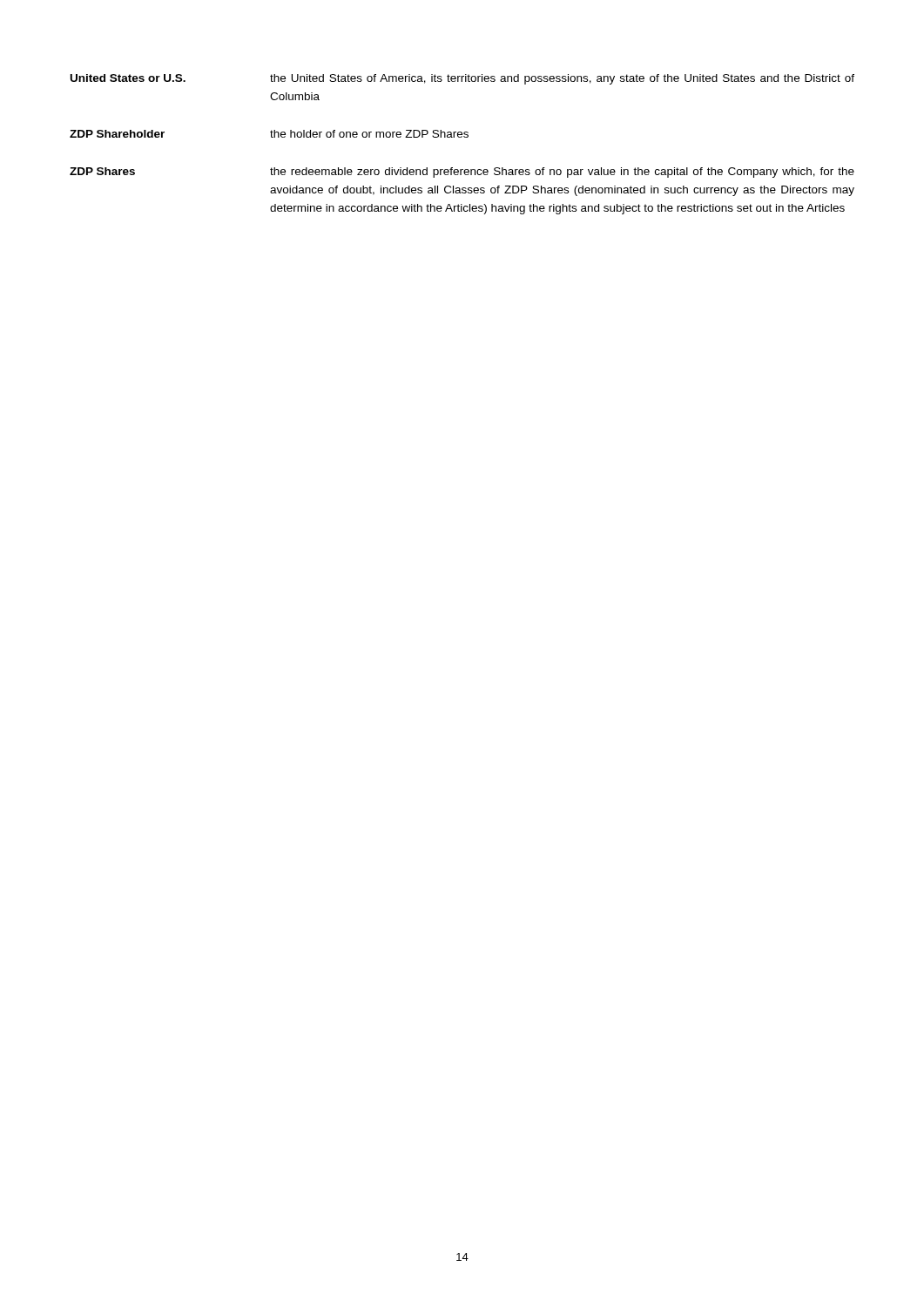Viewport: 924px width, 1307px height.
Task: Point to the block beginning "ZDP Shareholder the holder of one or"
Action: [x=462, y=134]
